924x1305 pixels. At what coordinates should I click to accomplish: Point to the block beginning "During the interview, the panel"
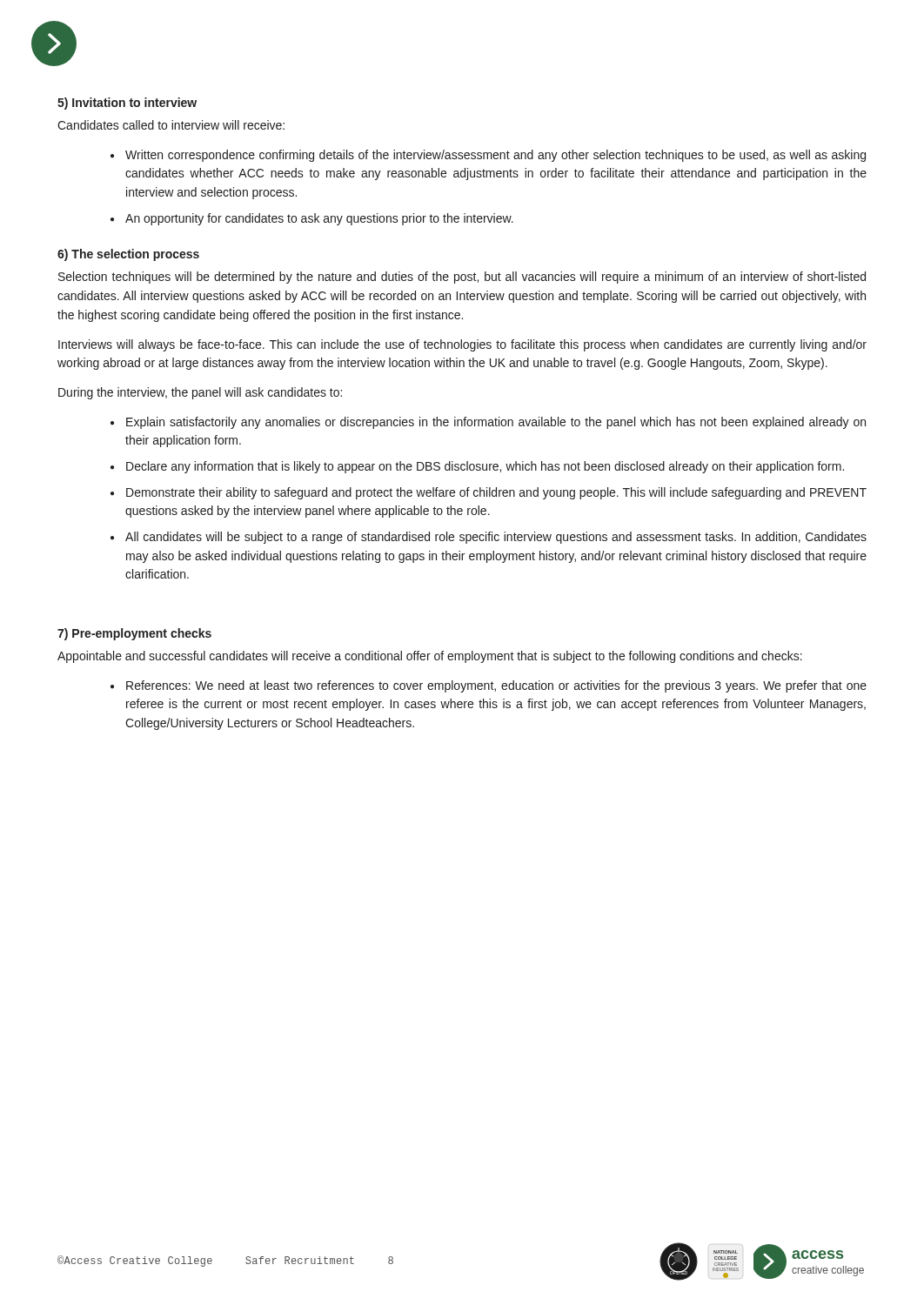[200, 392]
